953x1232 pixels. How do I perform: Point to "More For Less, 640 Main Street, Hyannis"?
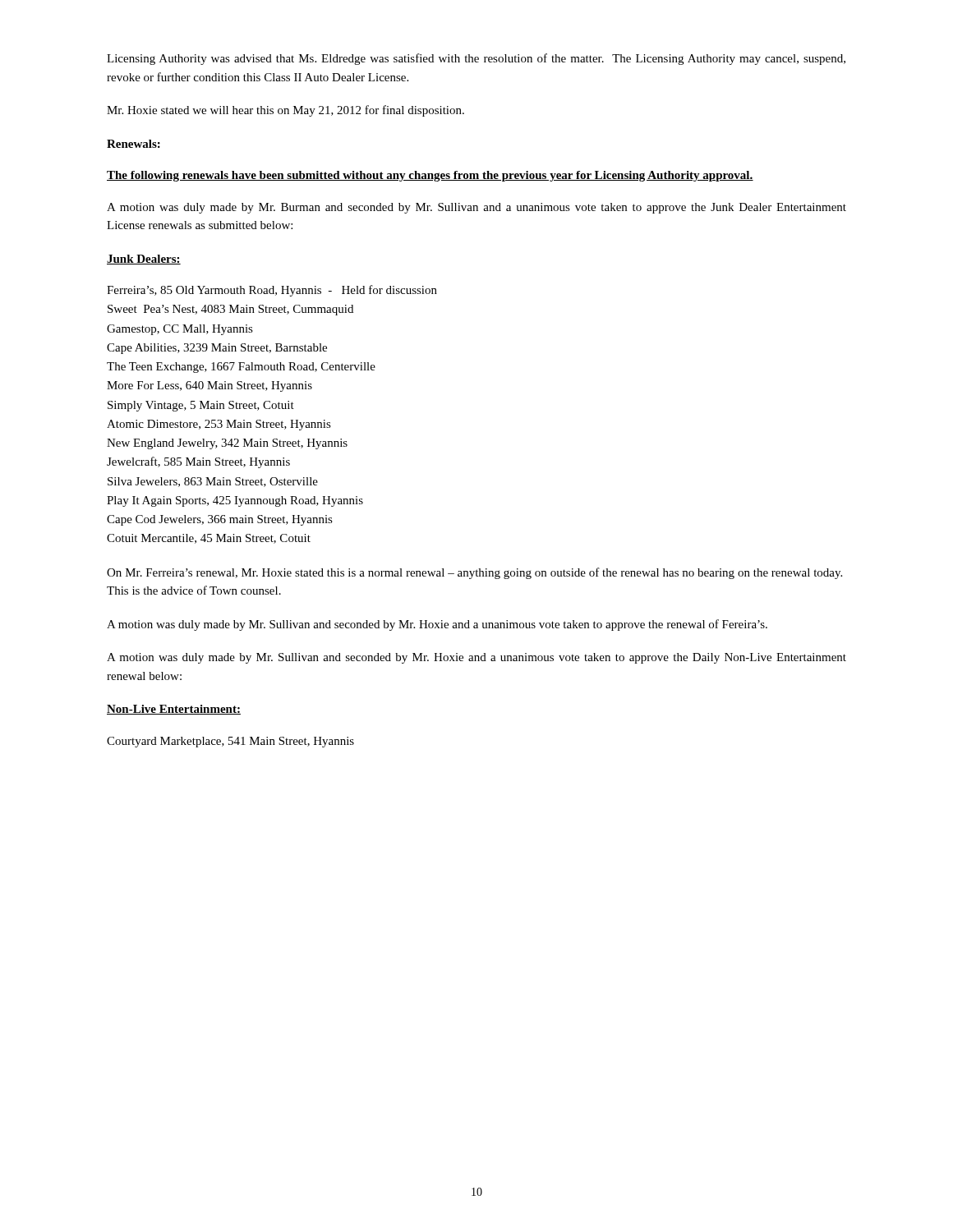pos(210,385)
